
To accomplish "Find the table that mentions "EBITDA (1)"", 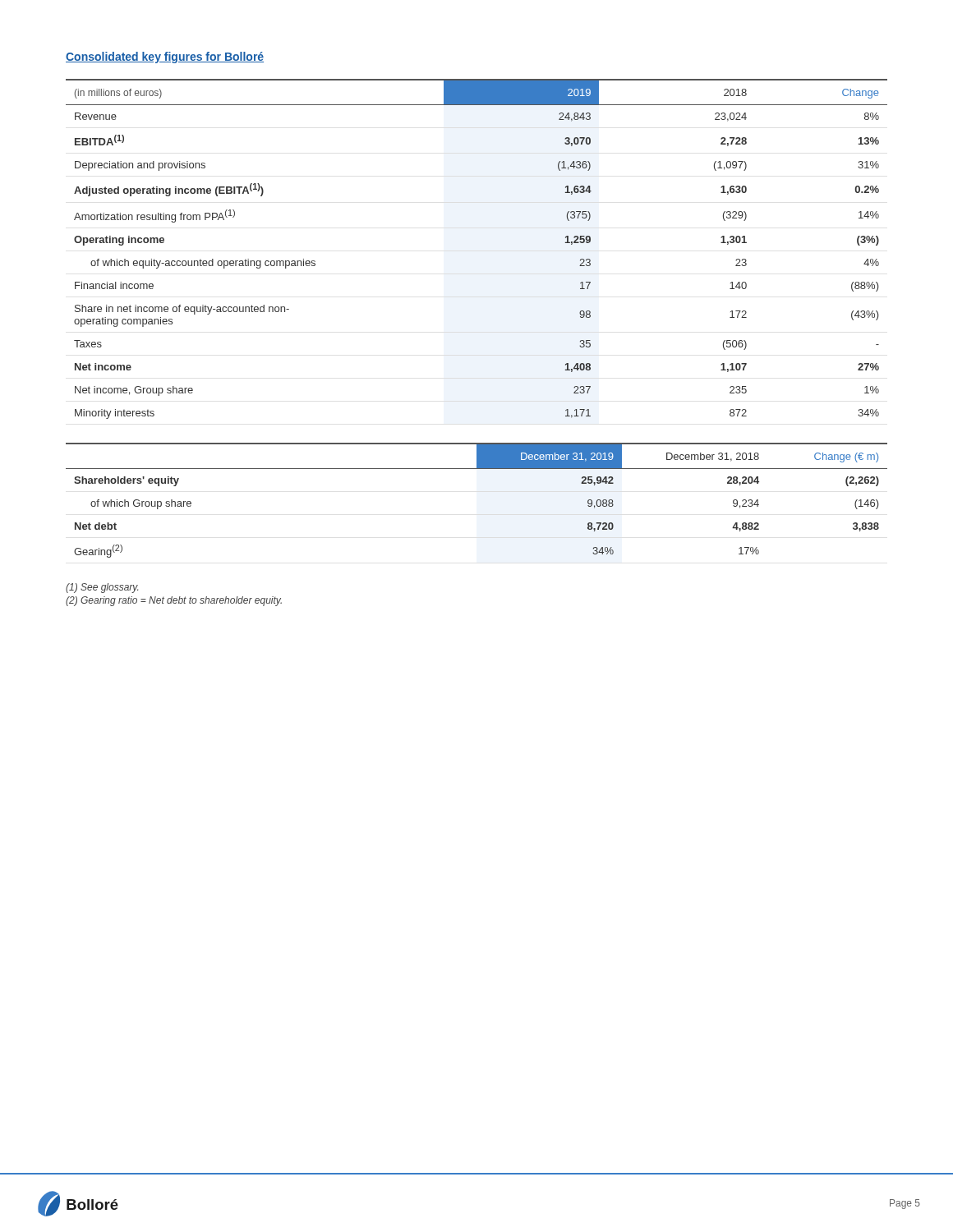I will click(476, 252).
